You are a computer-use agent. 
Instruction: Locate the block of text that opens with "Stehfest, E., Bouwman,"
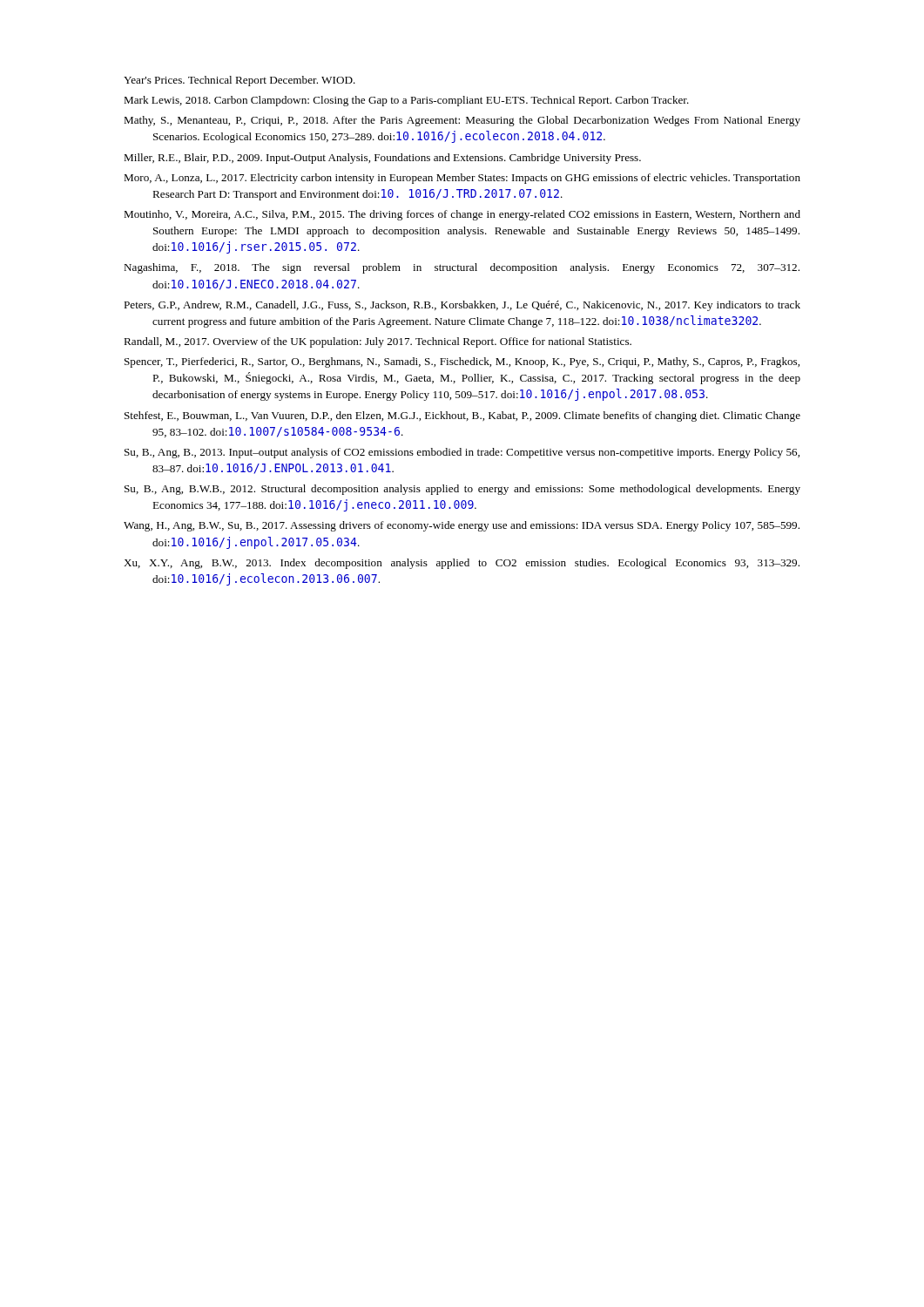[462, 423]
